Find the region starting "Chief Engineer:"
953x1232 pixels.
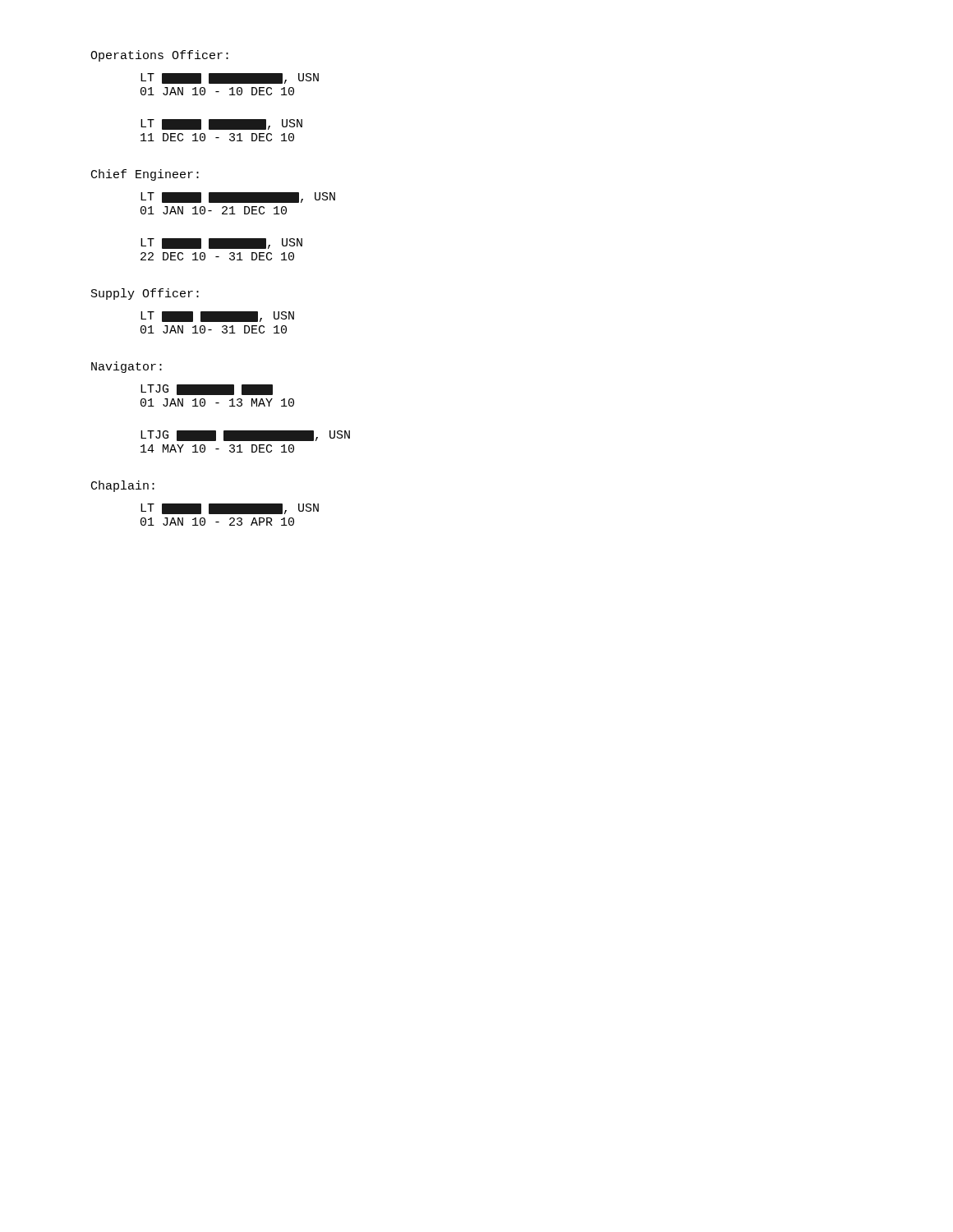click(146, 175)
